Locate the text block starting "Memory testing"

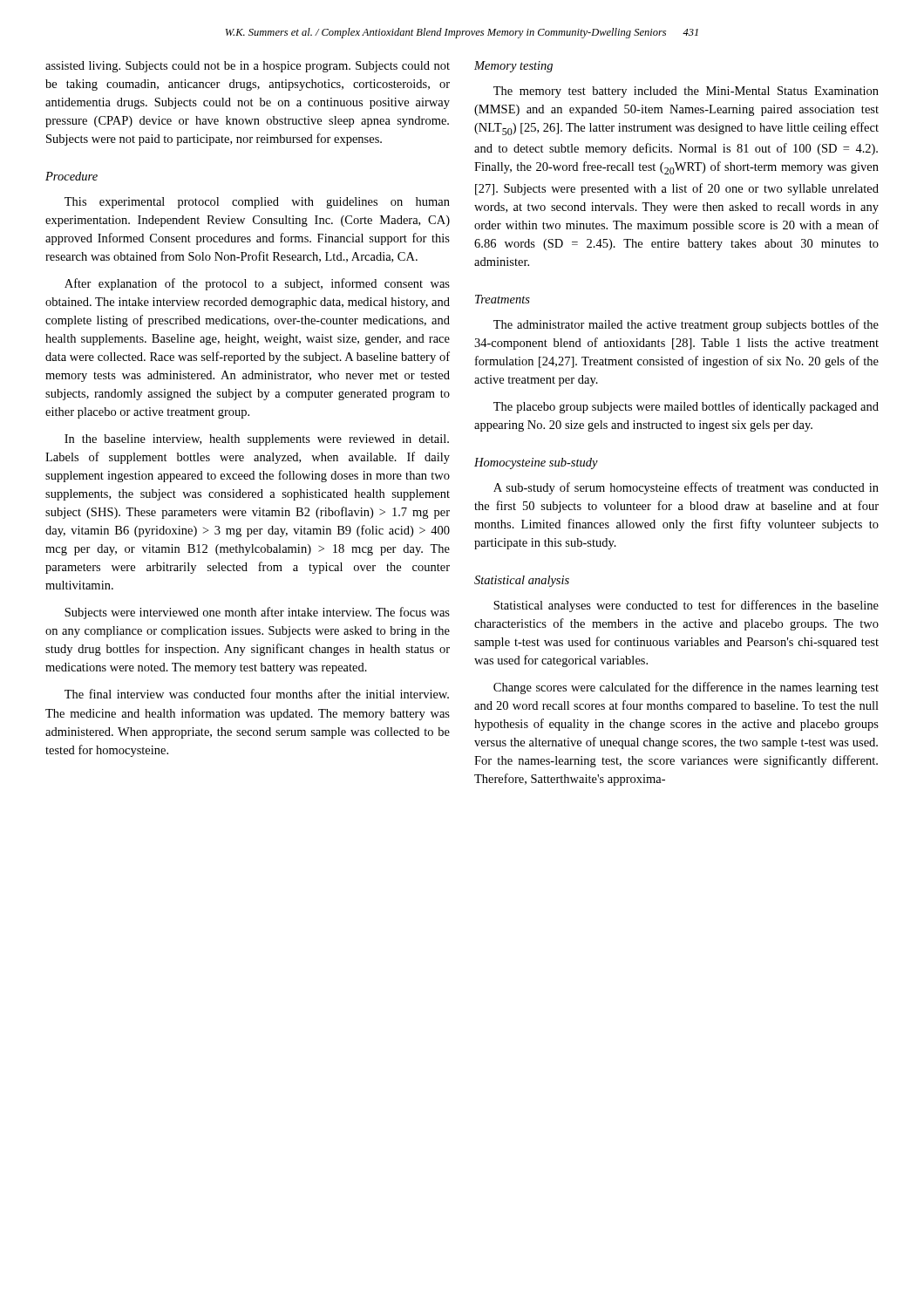[x=514, y=65]
